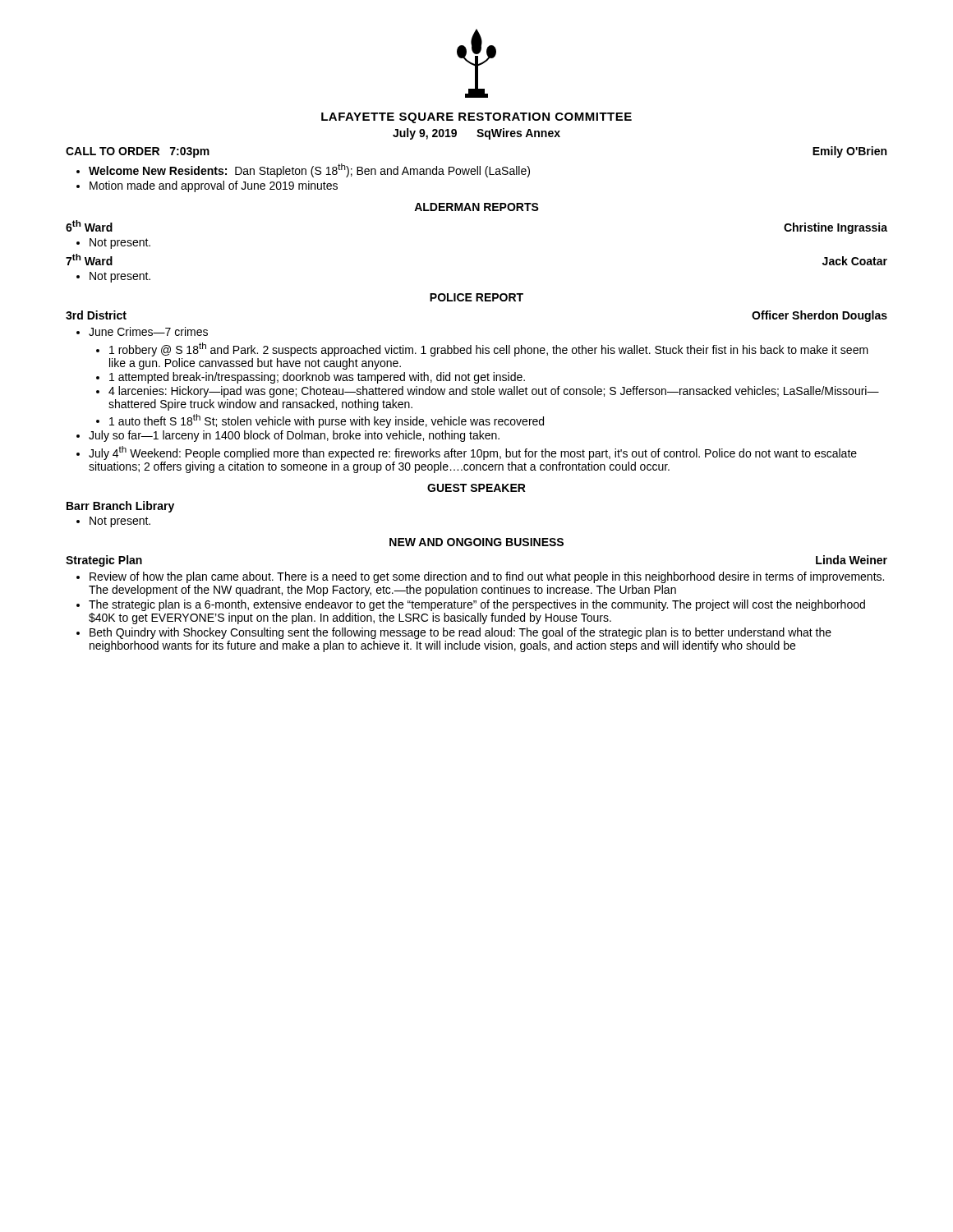Navigate to the region starting "Strategic Plan Linda"
The width and height of the screenshot is (953, 1232).
(106, 561)
